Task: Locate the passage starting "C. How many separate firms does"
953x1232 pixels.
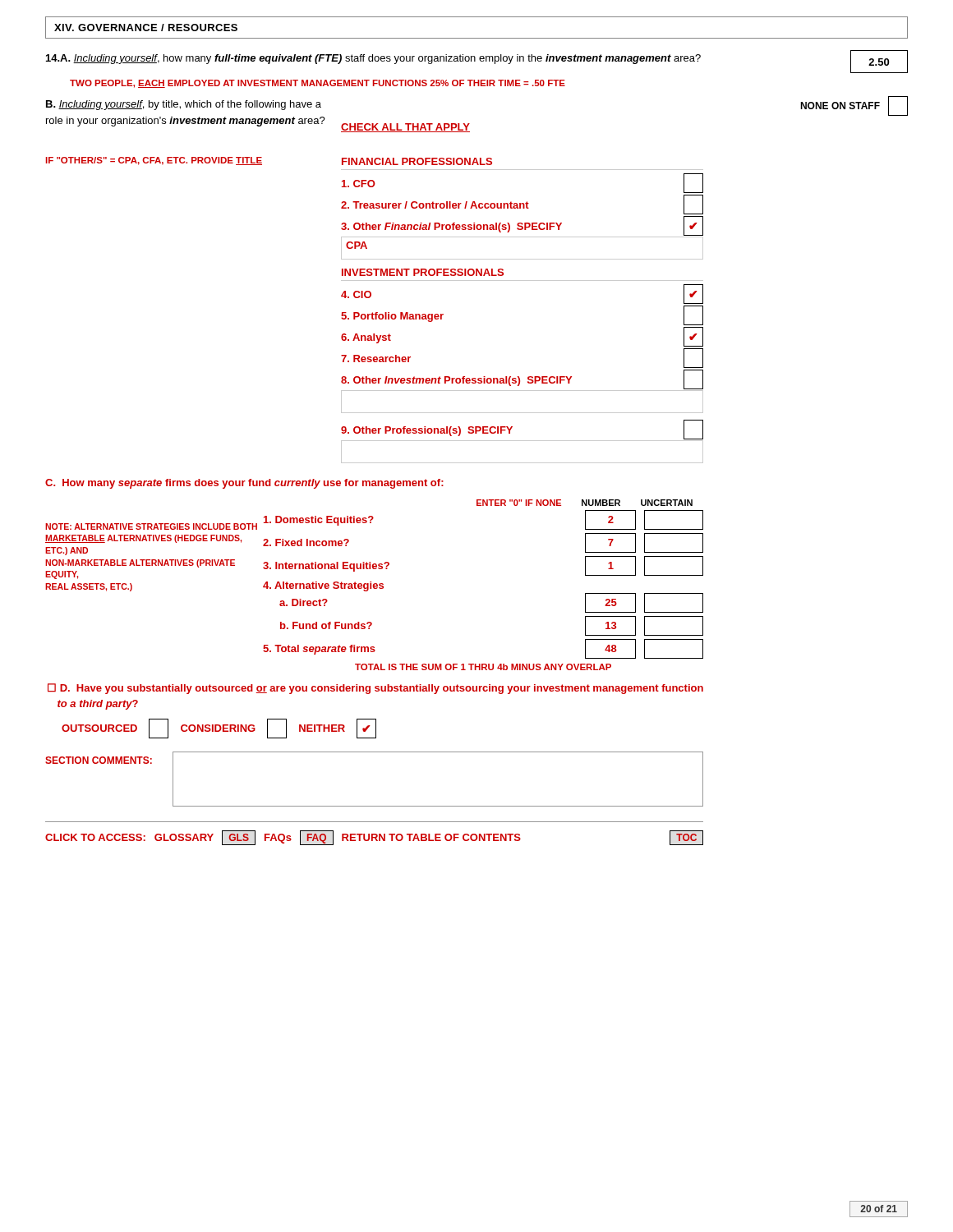Action: click(x=245, y=483)
